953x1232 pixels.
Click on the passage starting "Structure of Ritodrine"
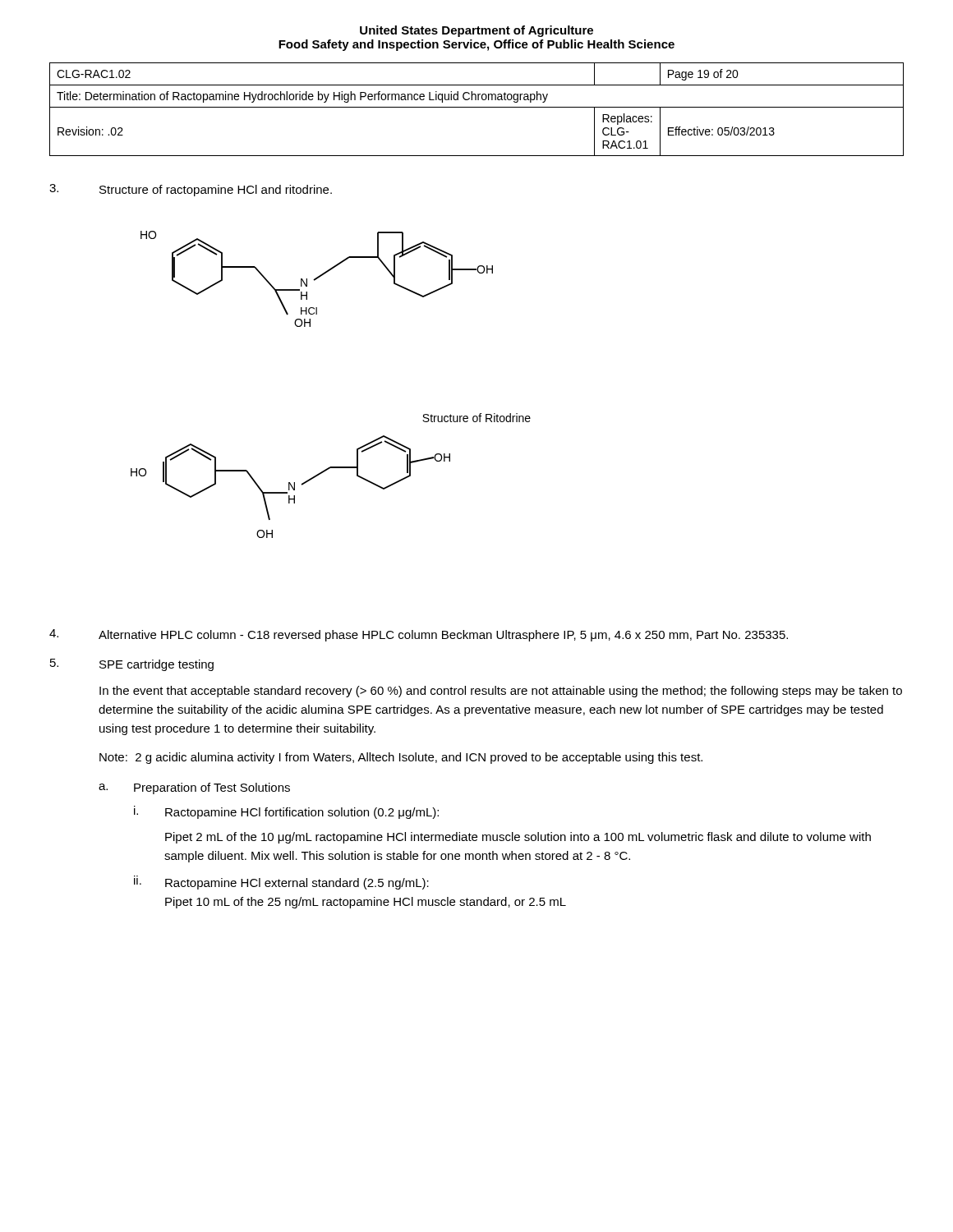[x=476, y=418]
